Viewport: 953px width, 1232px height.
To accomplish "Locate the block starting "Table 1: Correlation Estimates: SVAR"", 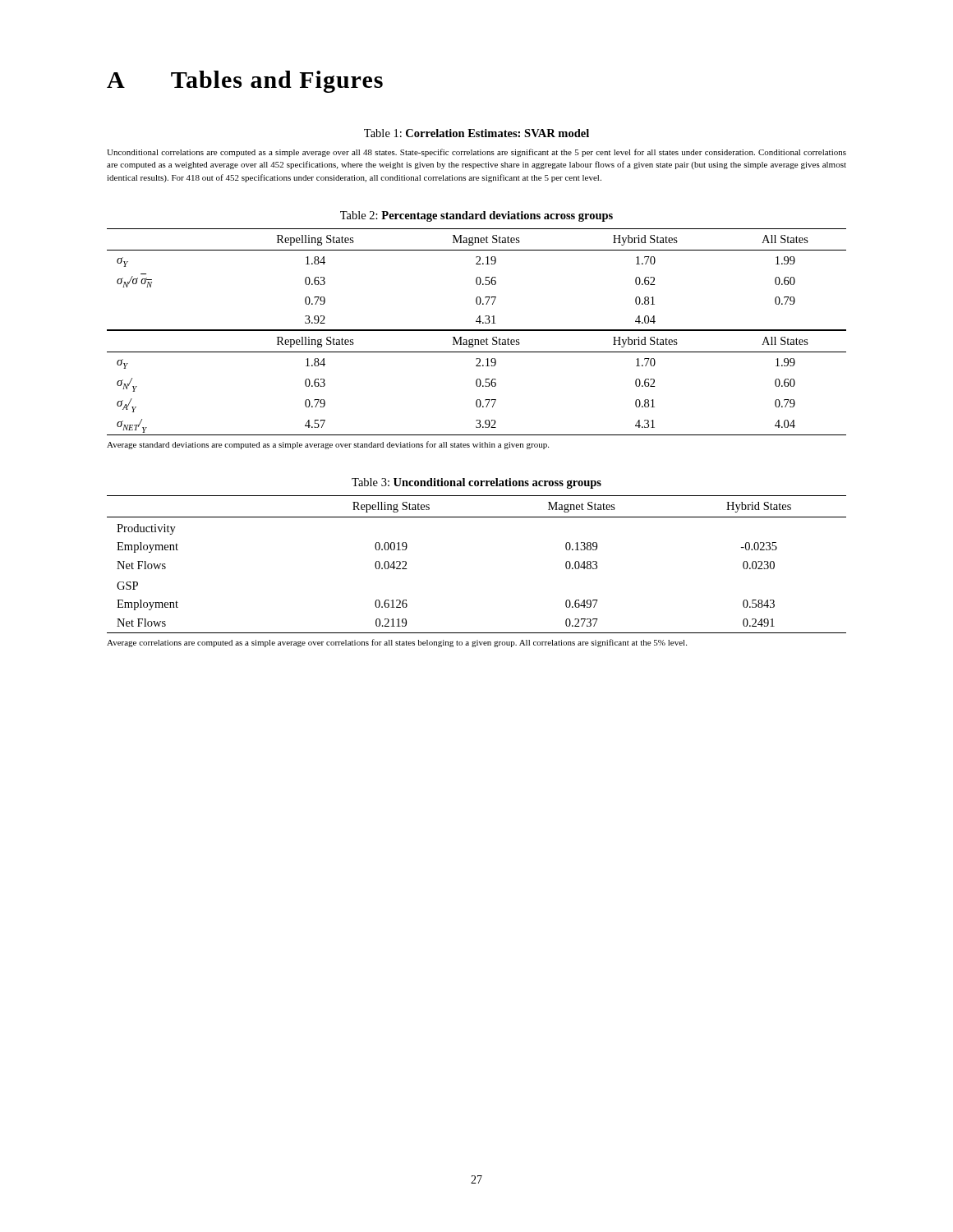I will (x=476, y=133).
